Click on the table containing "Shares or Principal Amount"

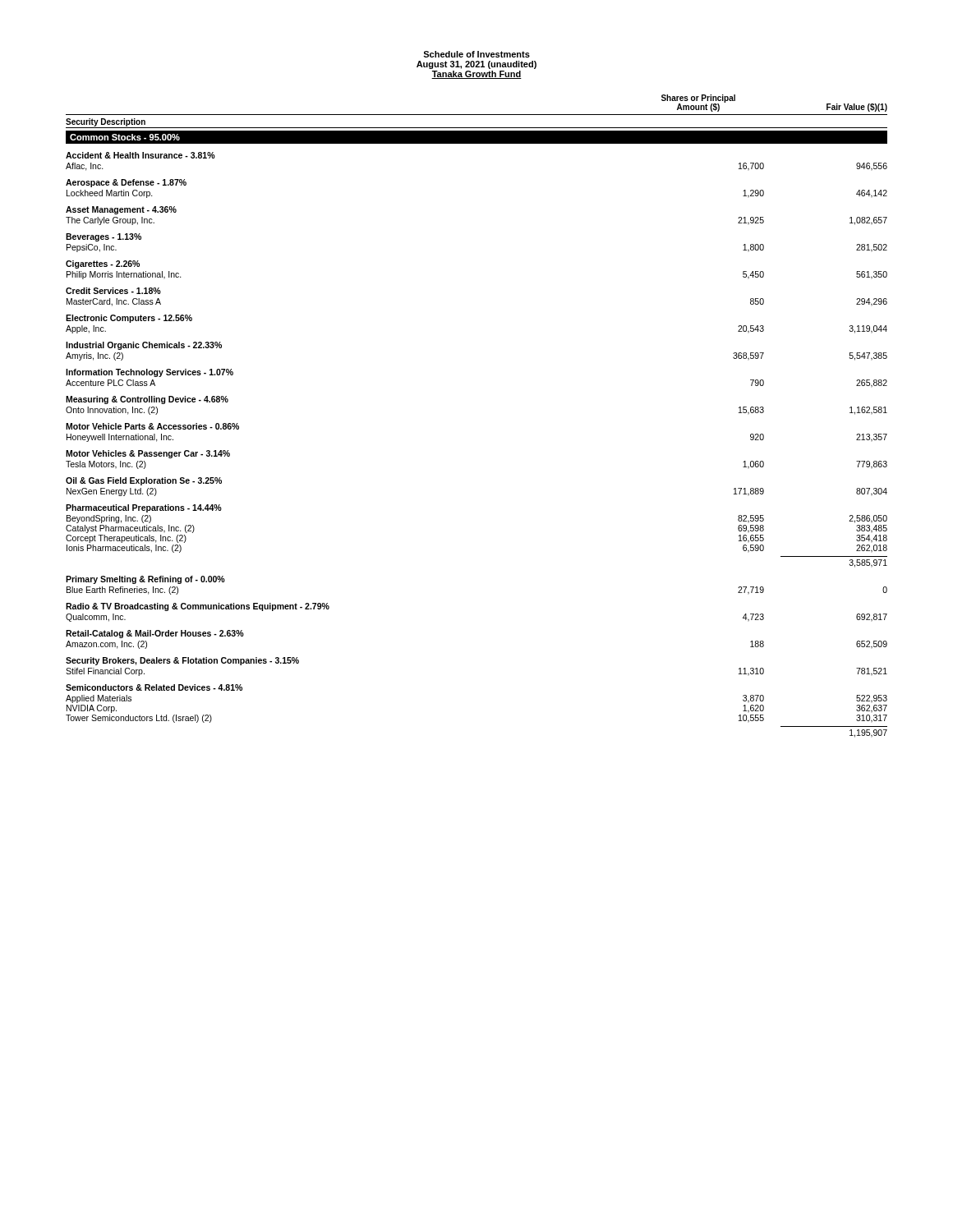click(476, 416)
